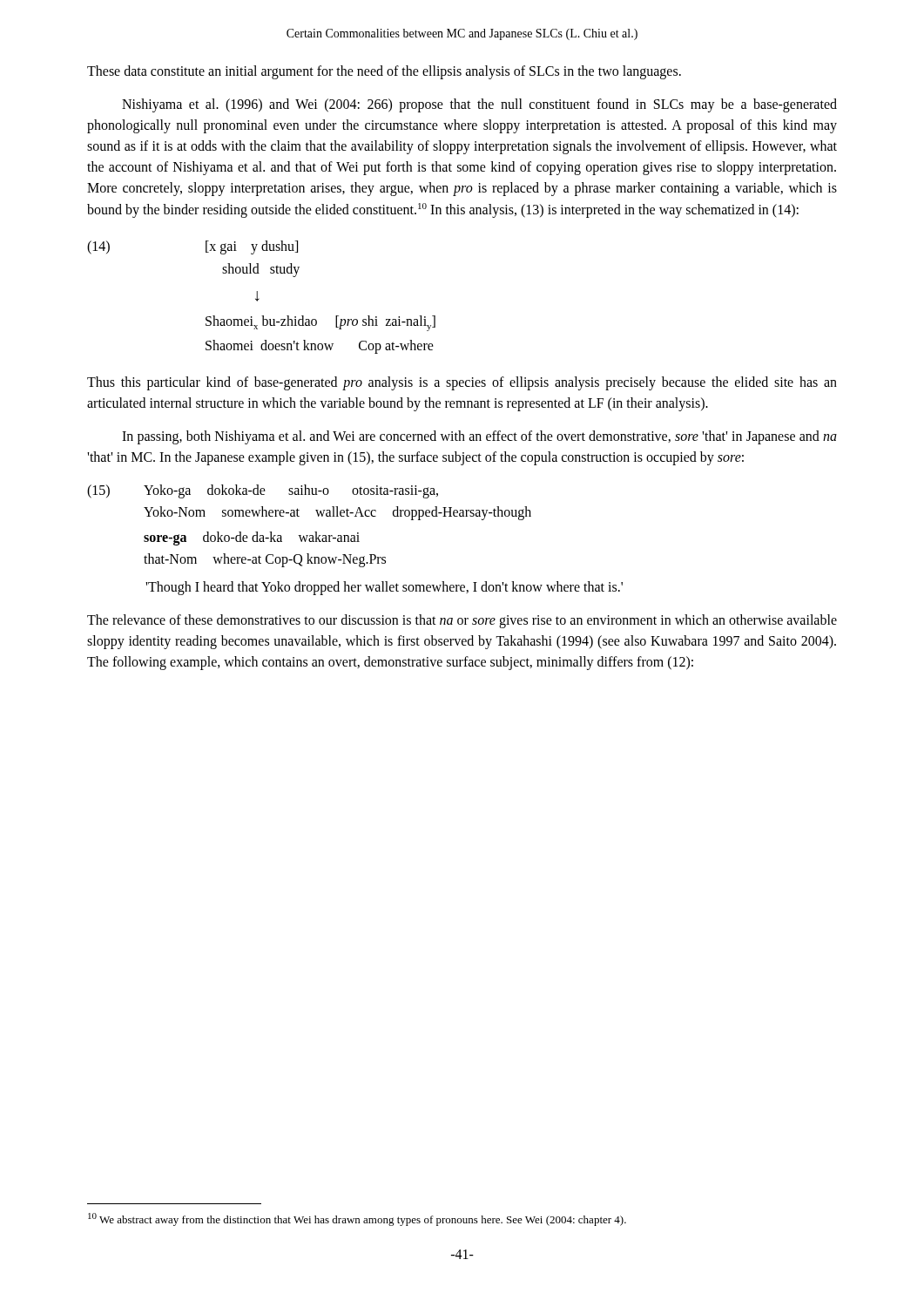Click the passage that begins "These data constitute"

coord(384,71)
